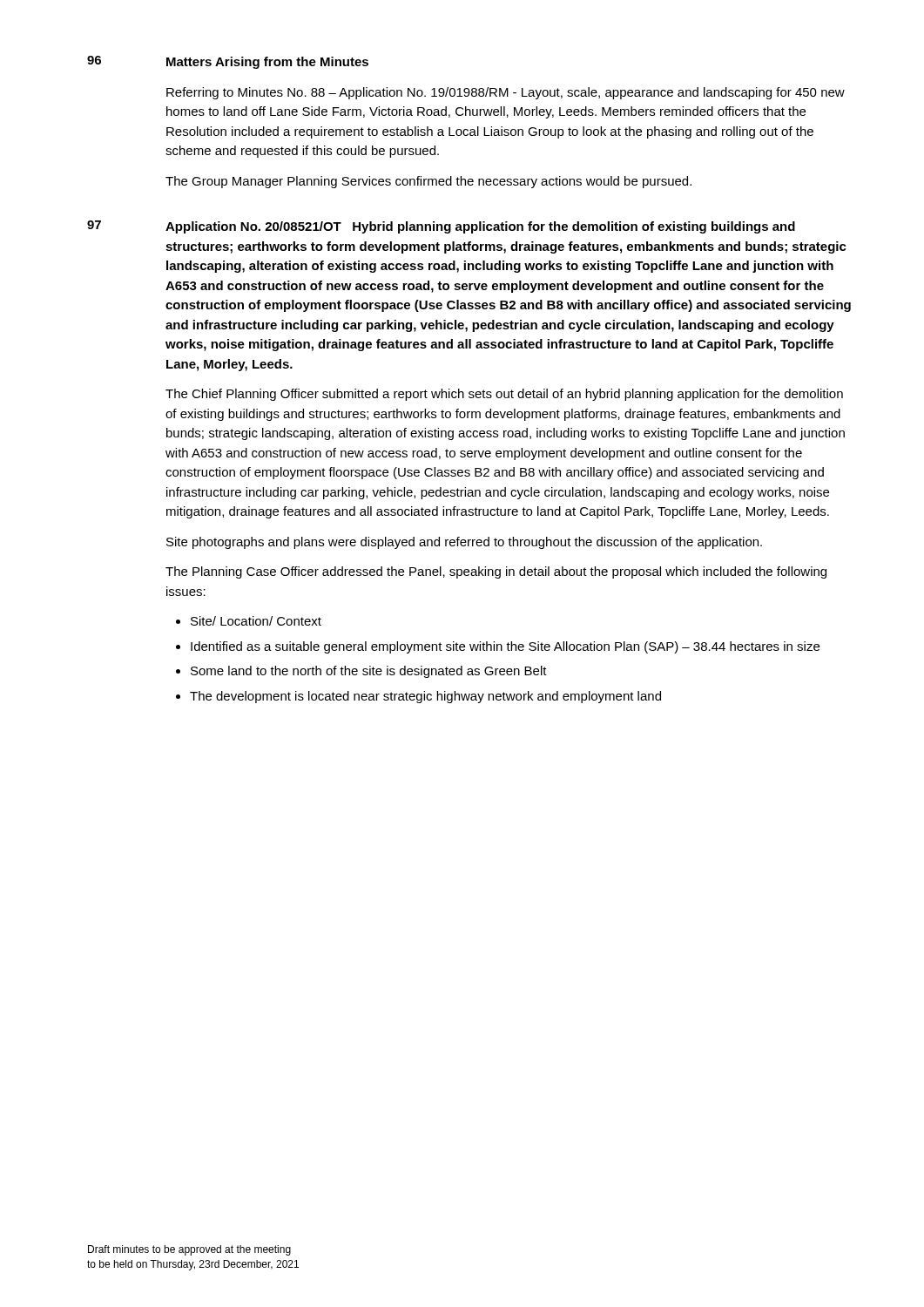
Task: Locate the block starting "Application No. 20/08521/OT Hybrid planning application for"
Action: [508, 295]
